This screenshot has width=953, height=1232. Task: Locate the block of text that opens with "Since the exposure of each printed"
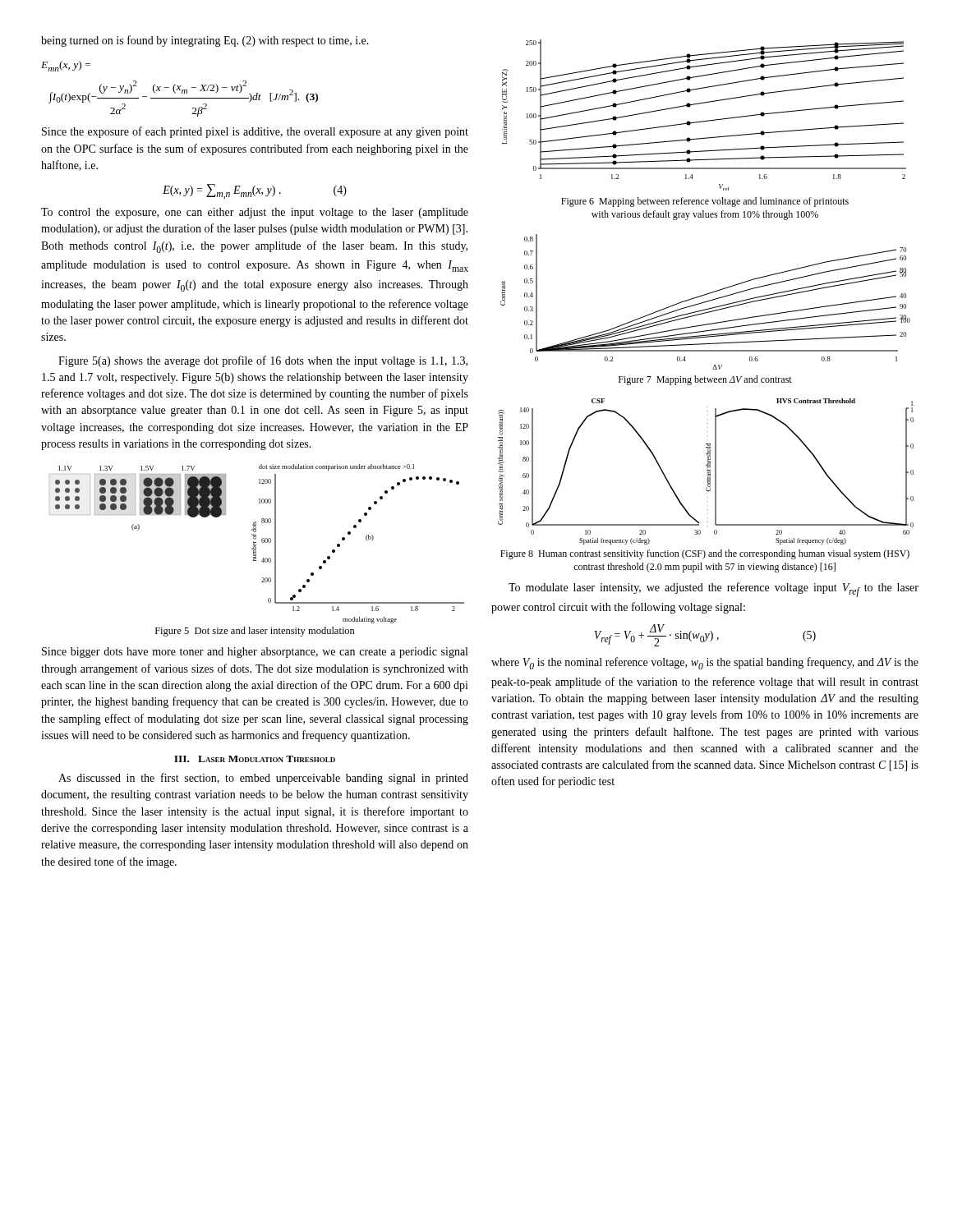click(x=255, y=149)
